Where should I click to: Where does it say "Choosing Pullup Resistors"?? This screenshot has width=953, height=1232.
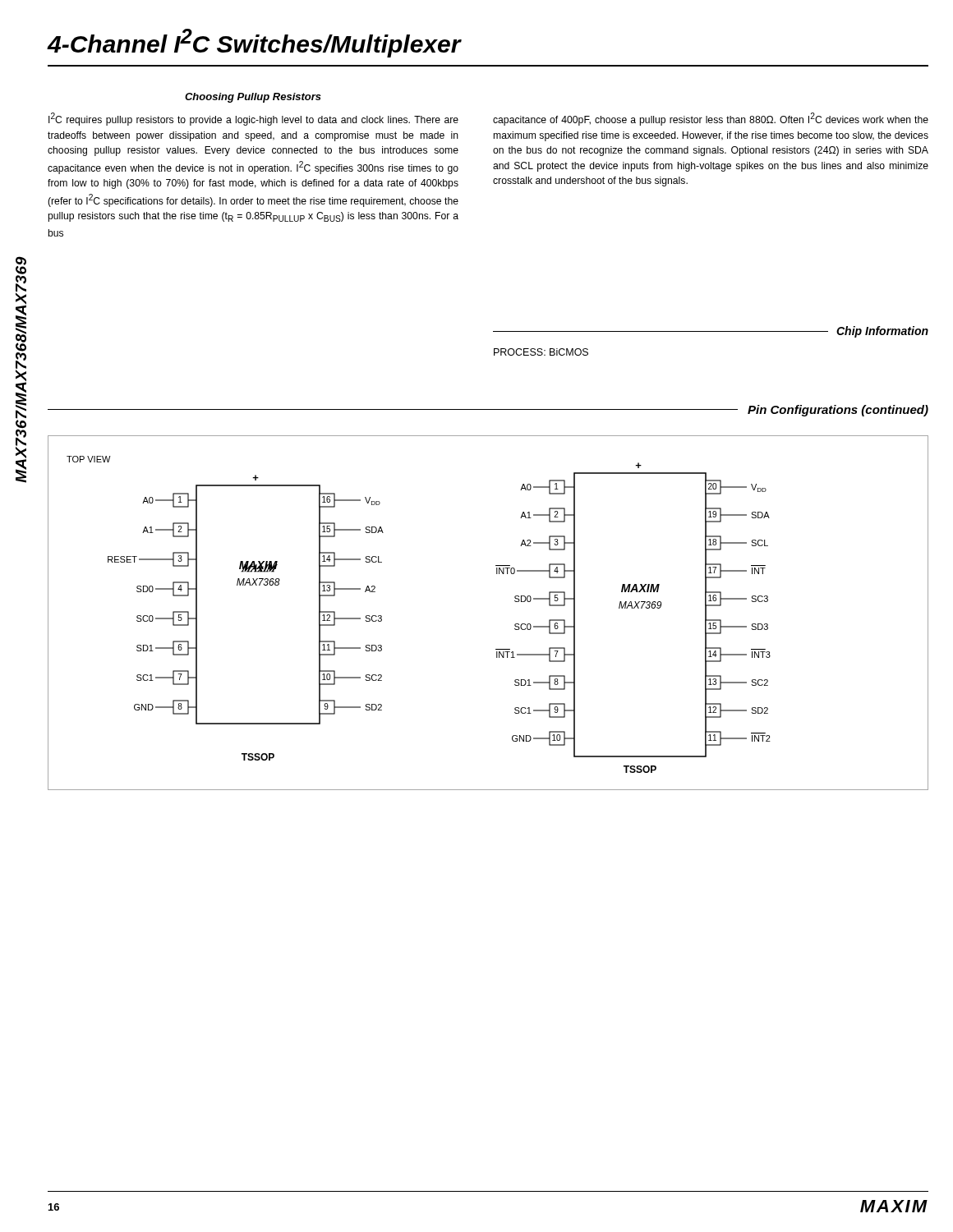click(x=253, y=96)
